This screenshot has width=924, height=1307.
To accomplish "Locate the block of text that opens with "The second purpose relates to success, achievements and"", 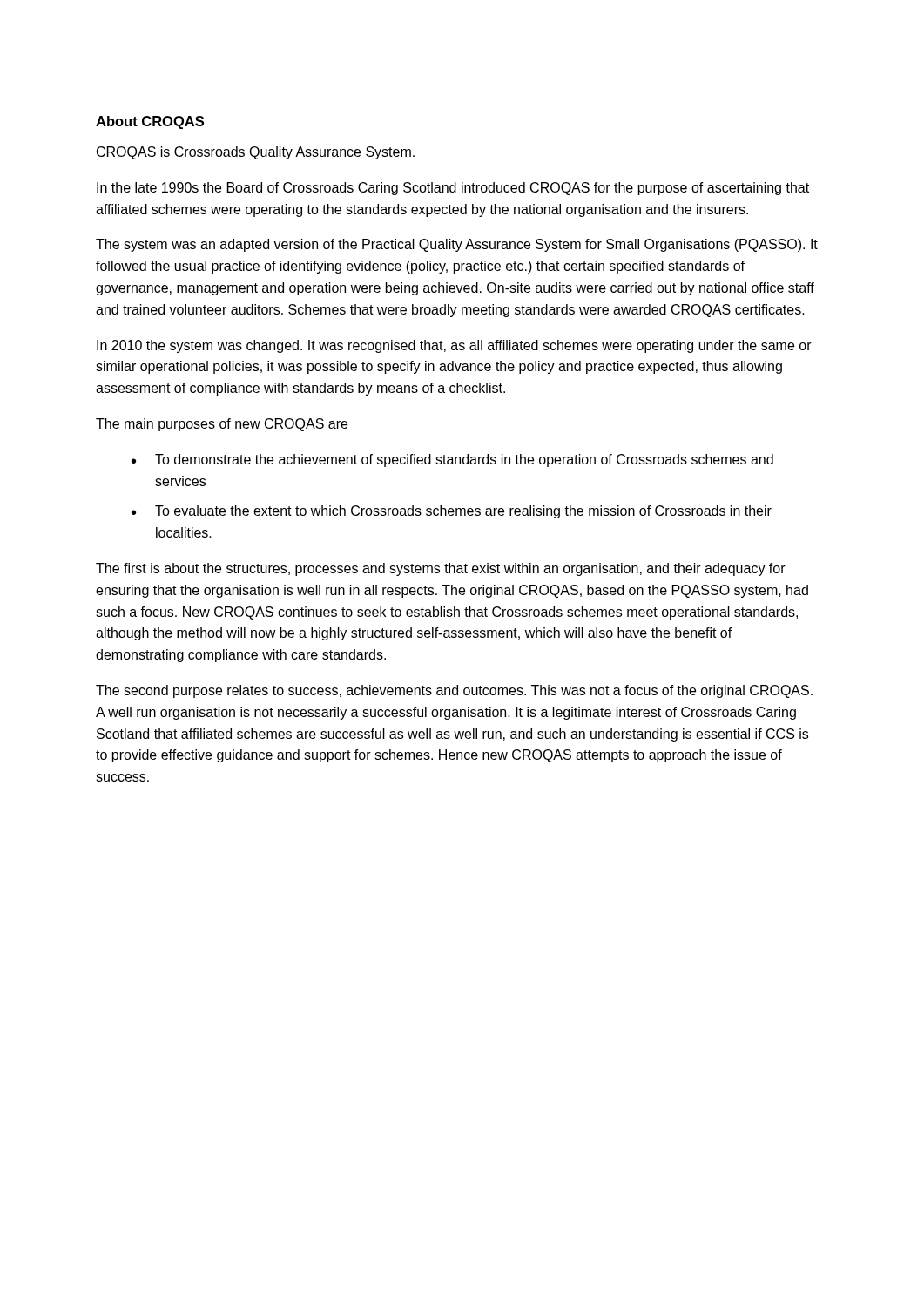I will (455, 734).
